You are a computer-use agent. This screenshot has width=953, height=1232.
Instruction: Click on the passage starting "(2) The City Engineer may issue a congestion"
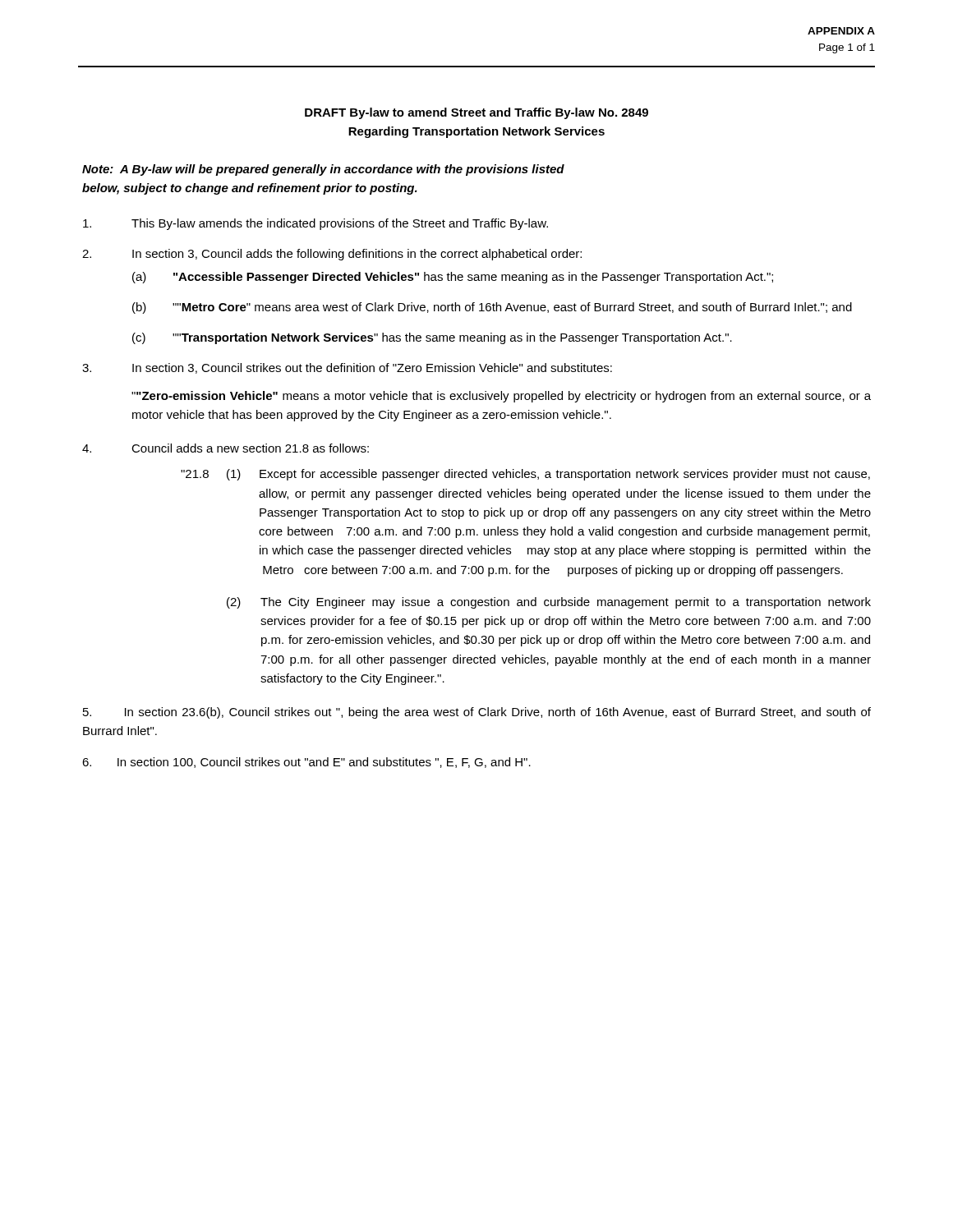[x=548, y=640]
